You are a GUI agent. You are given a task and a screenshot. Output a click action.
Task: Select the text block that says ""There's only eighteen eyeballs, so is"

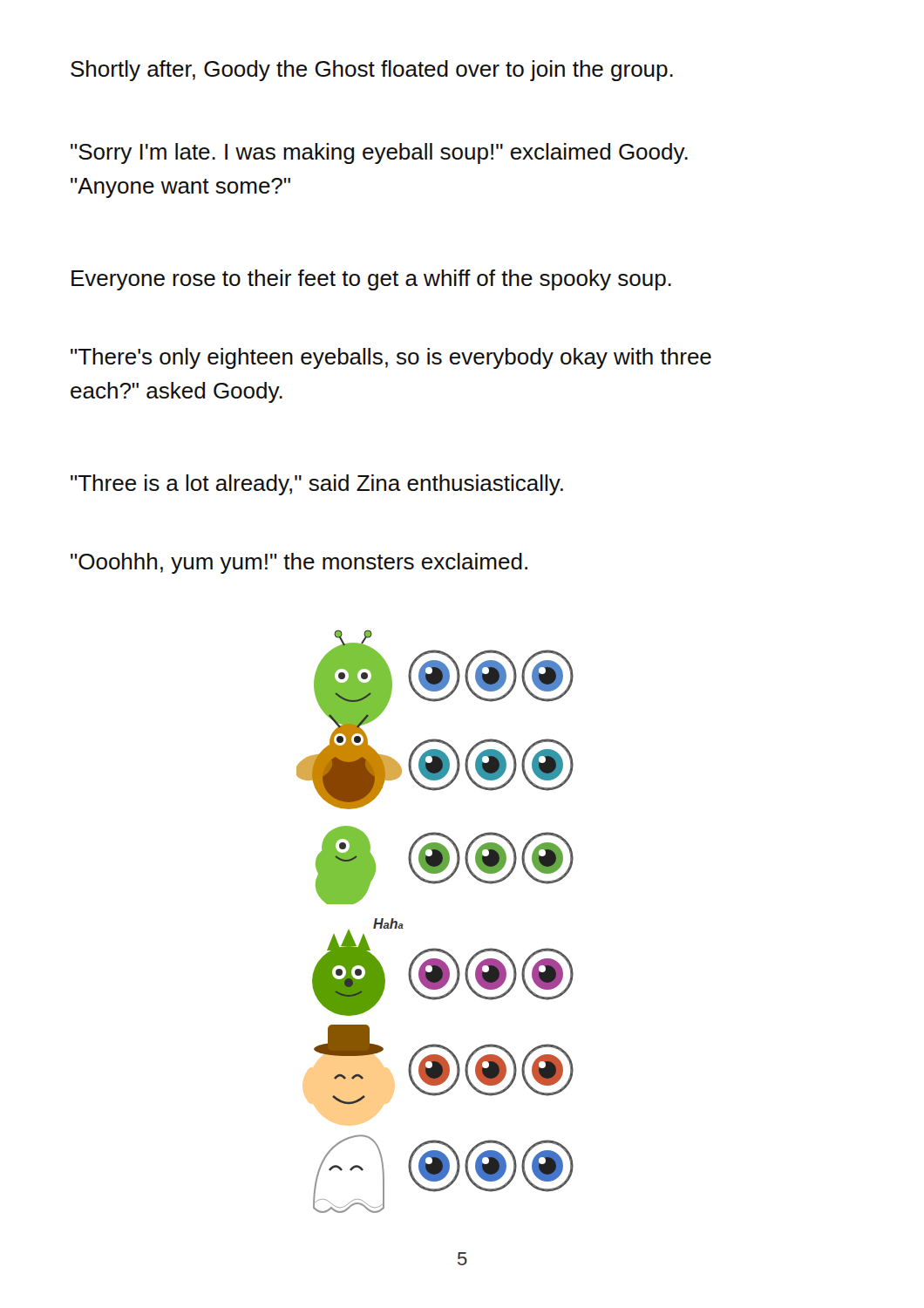pos(391,374)
